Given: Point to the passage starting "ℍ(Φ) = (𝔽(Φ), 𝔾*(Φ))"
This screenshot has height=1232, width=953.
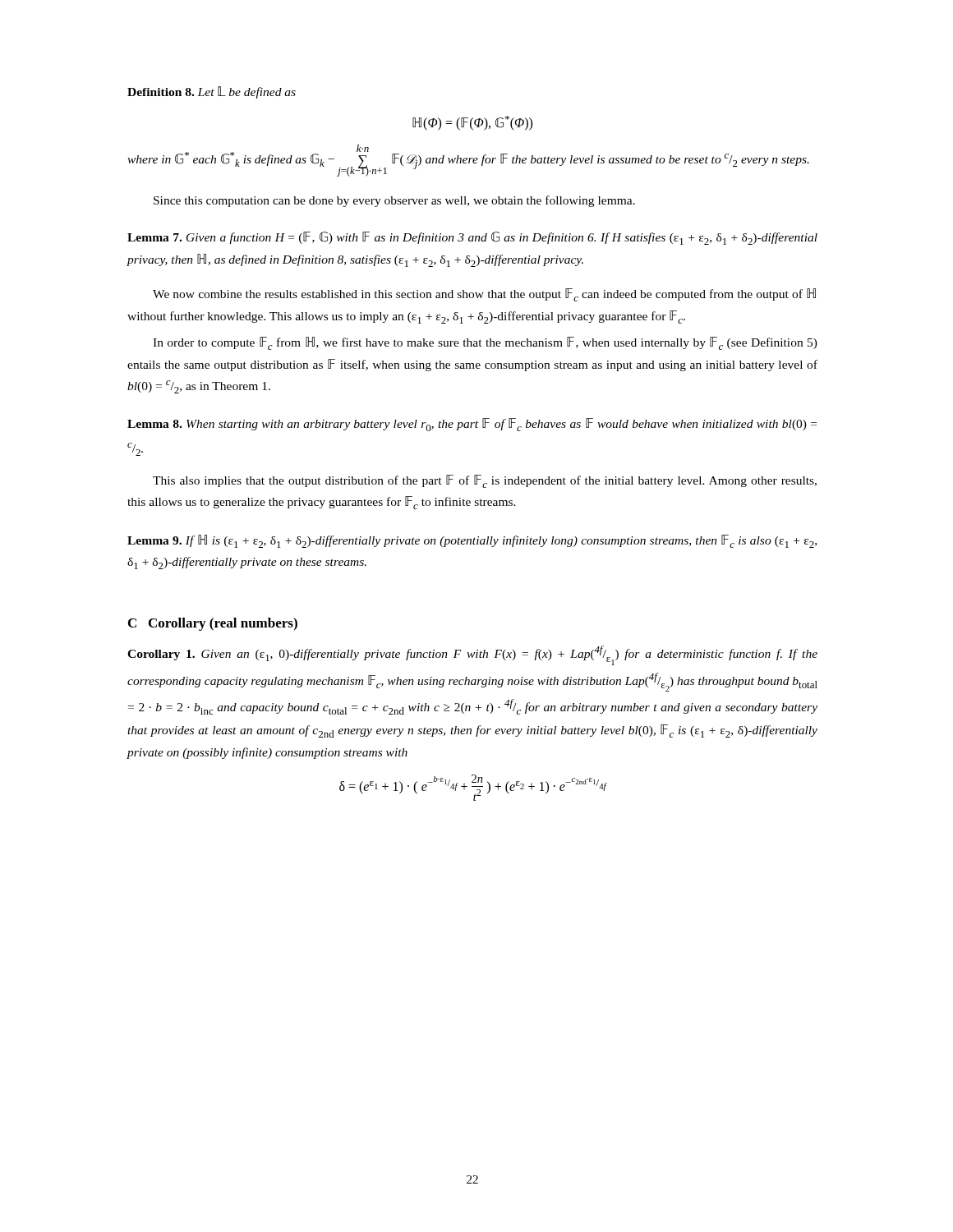Looking at the screenshot, I should [472, 121].
